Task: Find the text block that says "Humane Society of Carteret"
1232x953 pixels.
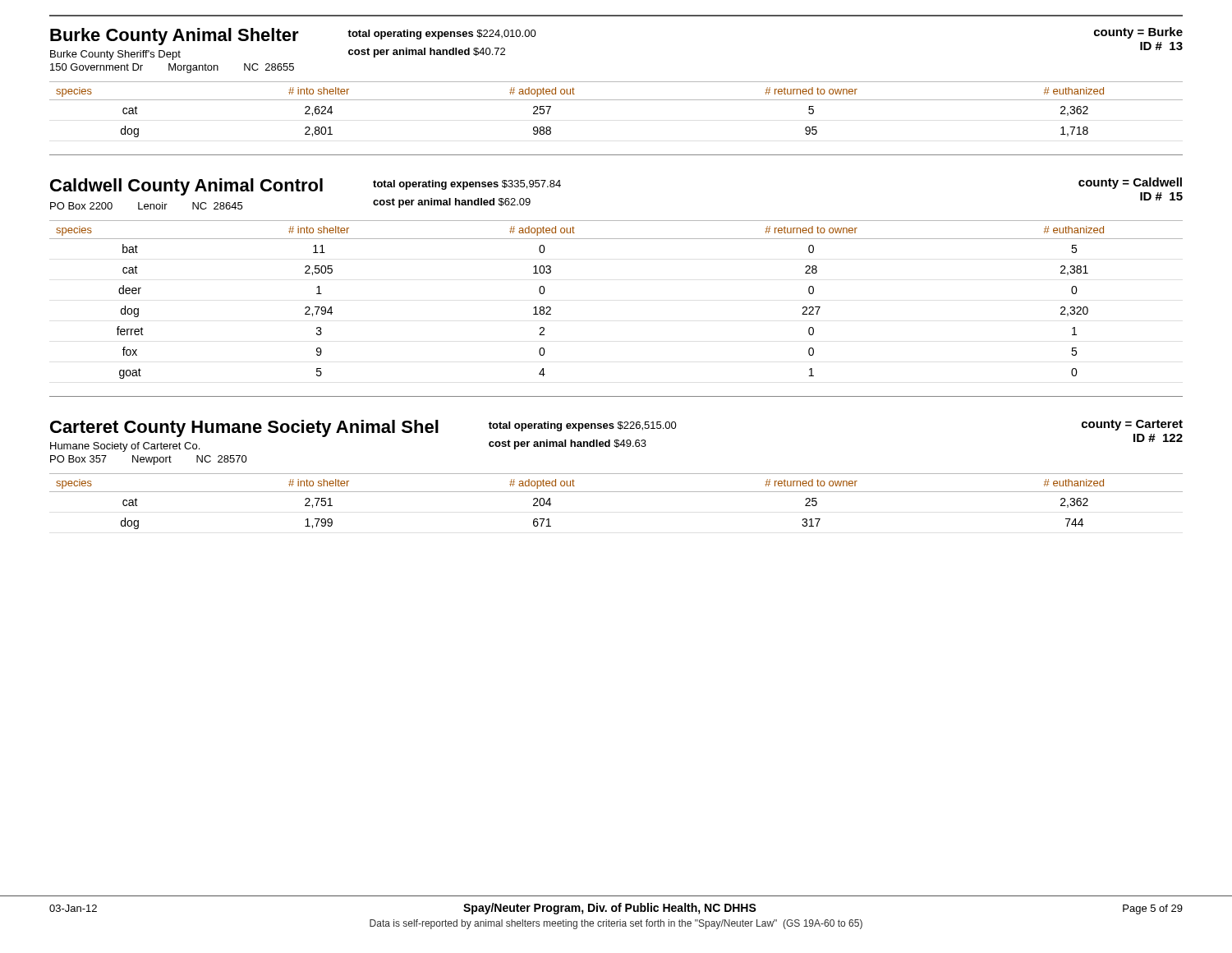Action: (x=125, y=446)
